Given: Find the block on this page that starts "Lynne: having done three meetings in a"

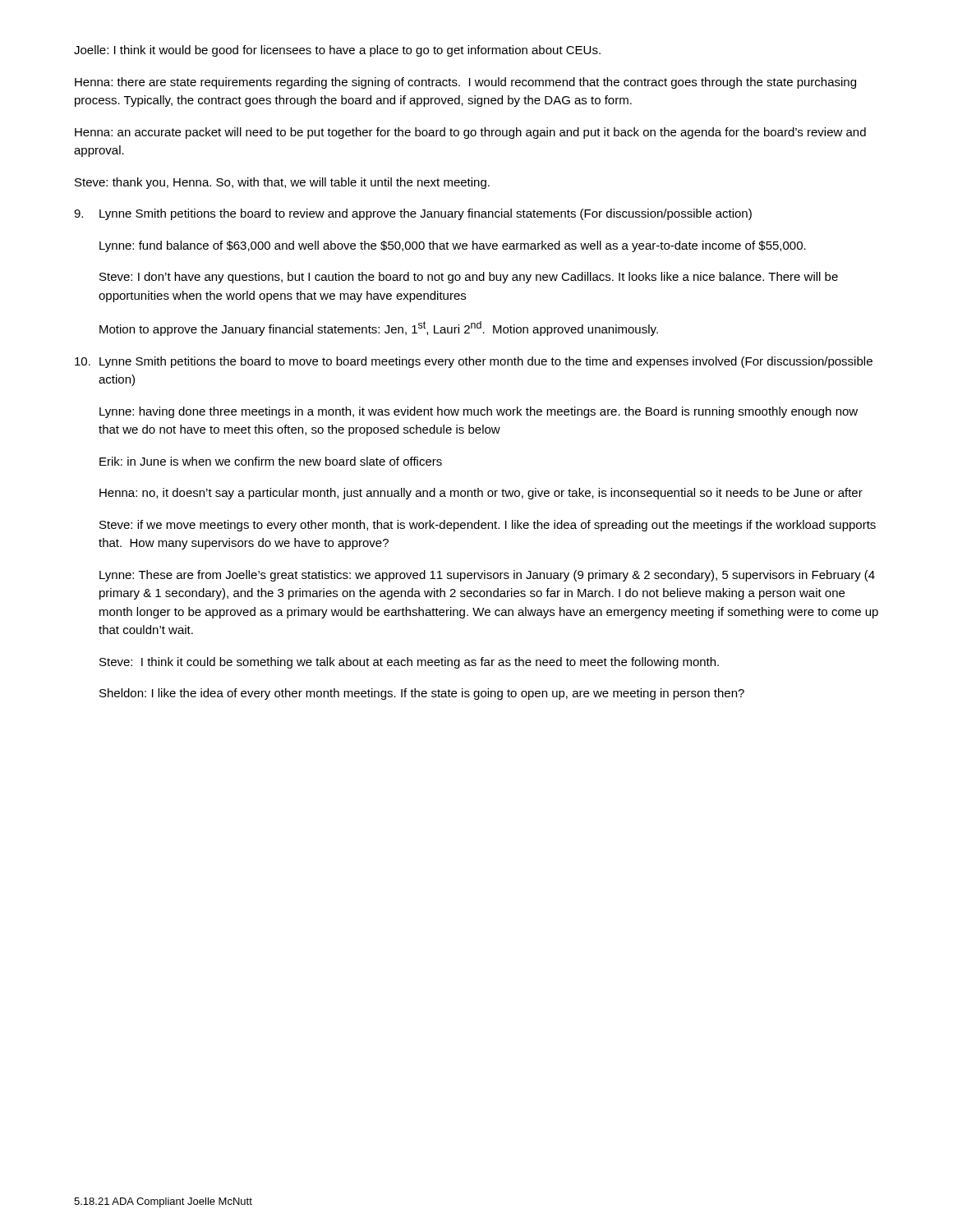Looking at the screenshot, I should point(478,420).
